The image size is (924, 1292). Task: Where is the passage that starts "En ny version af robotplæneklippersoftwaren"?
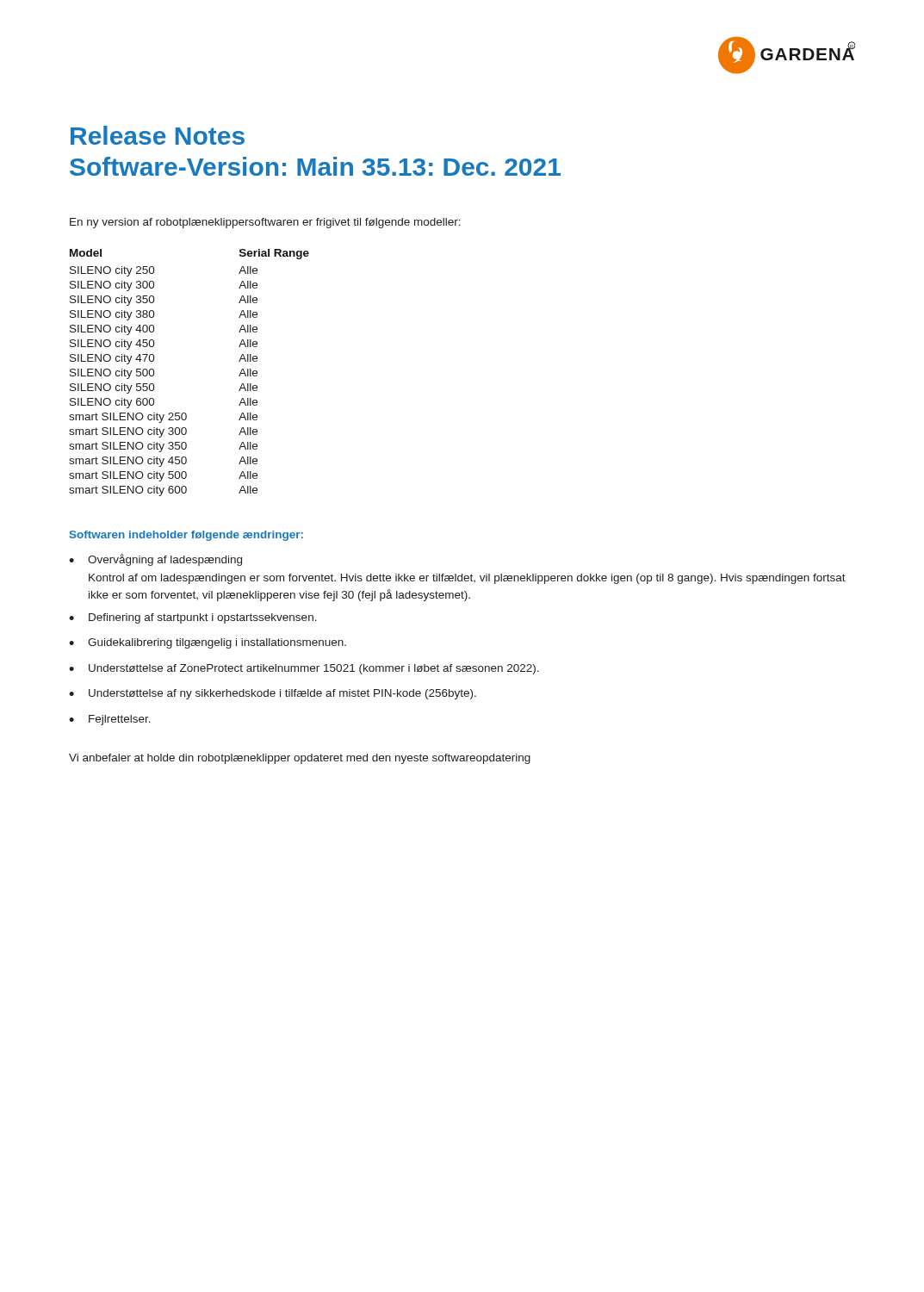pos(265,222)
